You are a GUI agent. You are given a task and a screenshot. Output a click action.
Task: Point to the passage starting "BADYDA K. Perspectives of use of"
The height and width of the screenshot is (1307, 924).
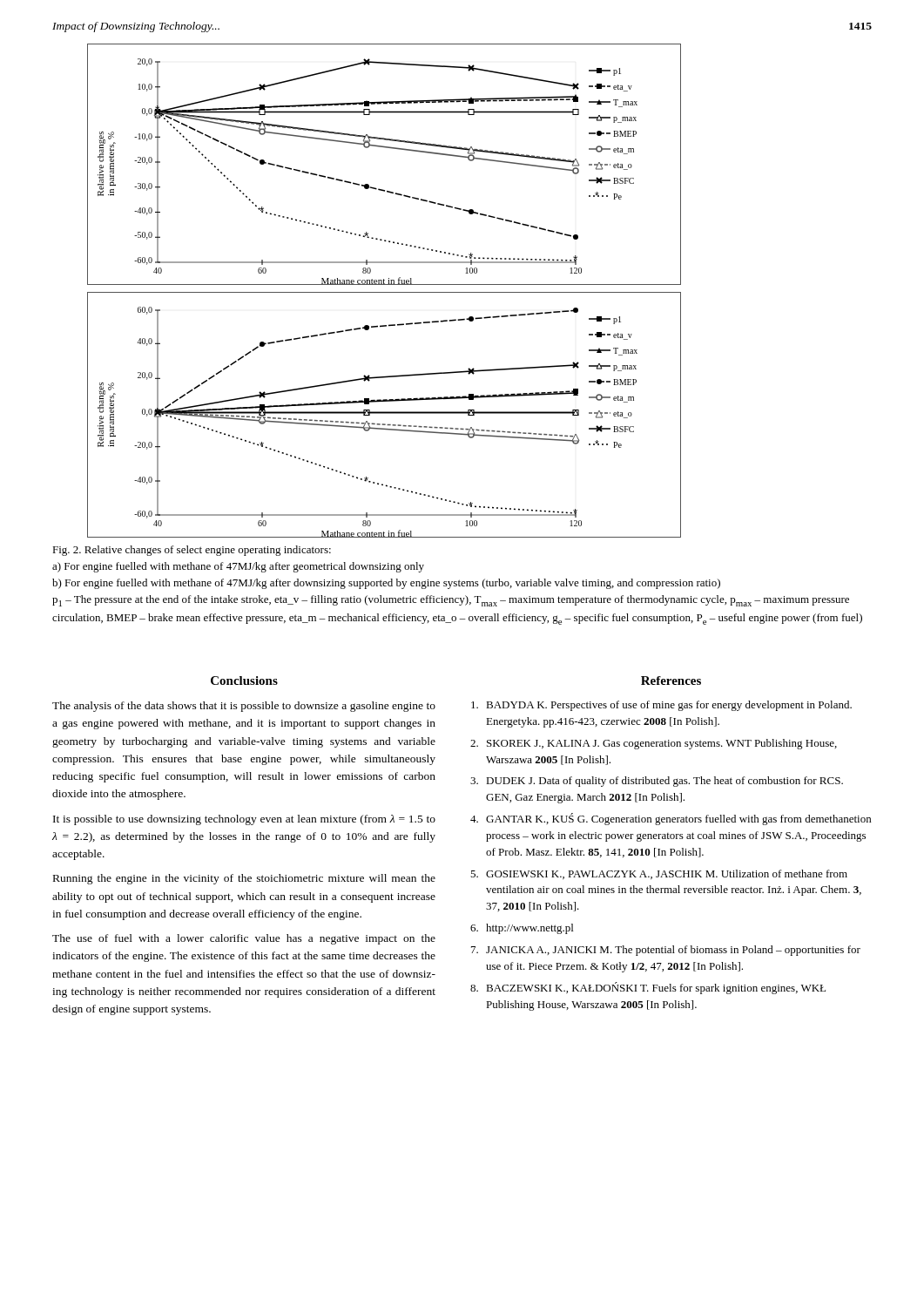671,713
